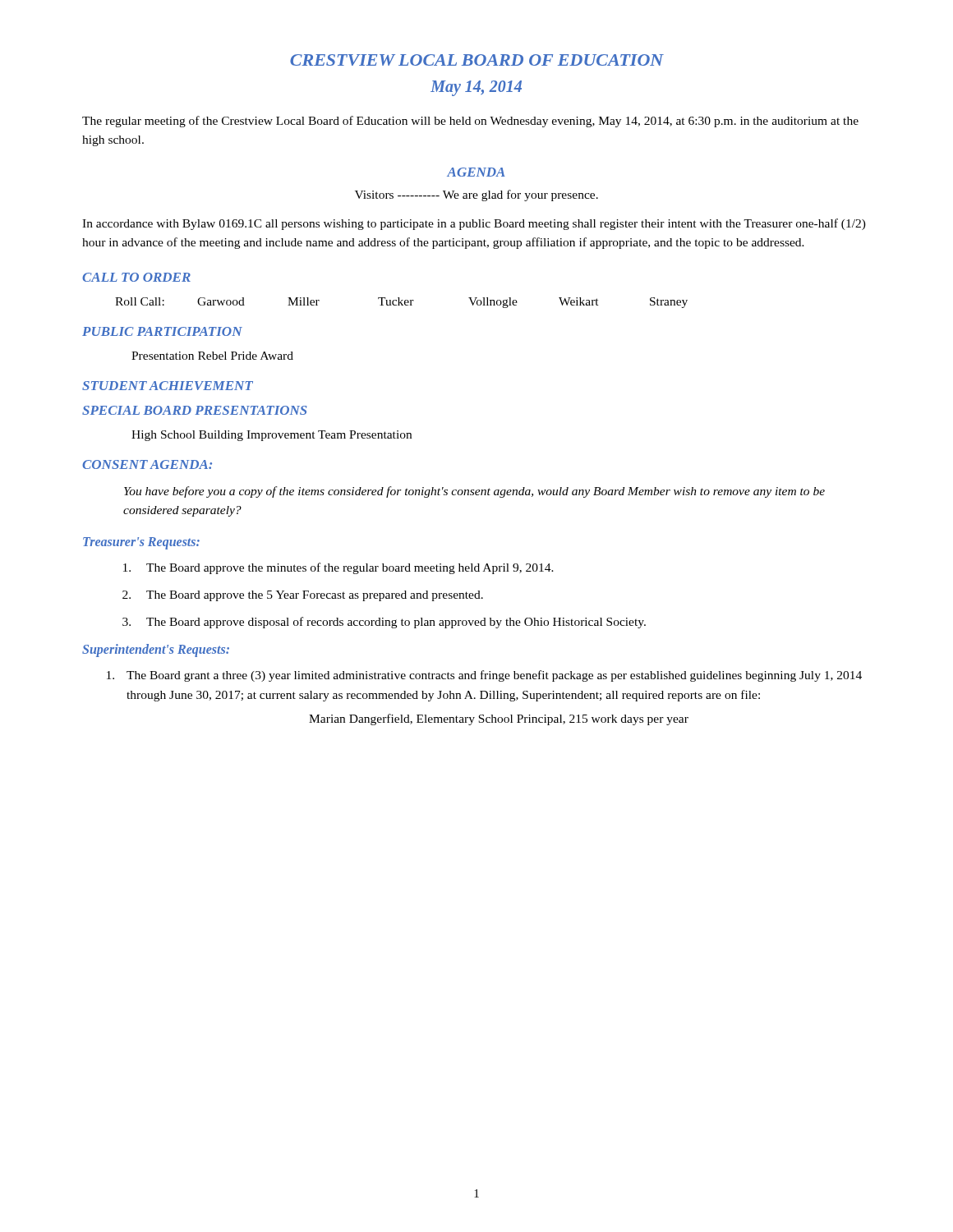The height and width of the screenshot is (1232, 953).
Task: Click on the passage starting "May 14, 2014"
Action: coord(476,86)
